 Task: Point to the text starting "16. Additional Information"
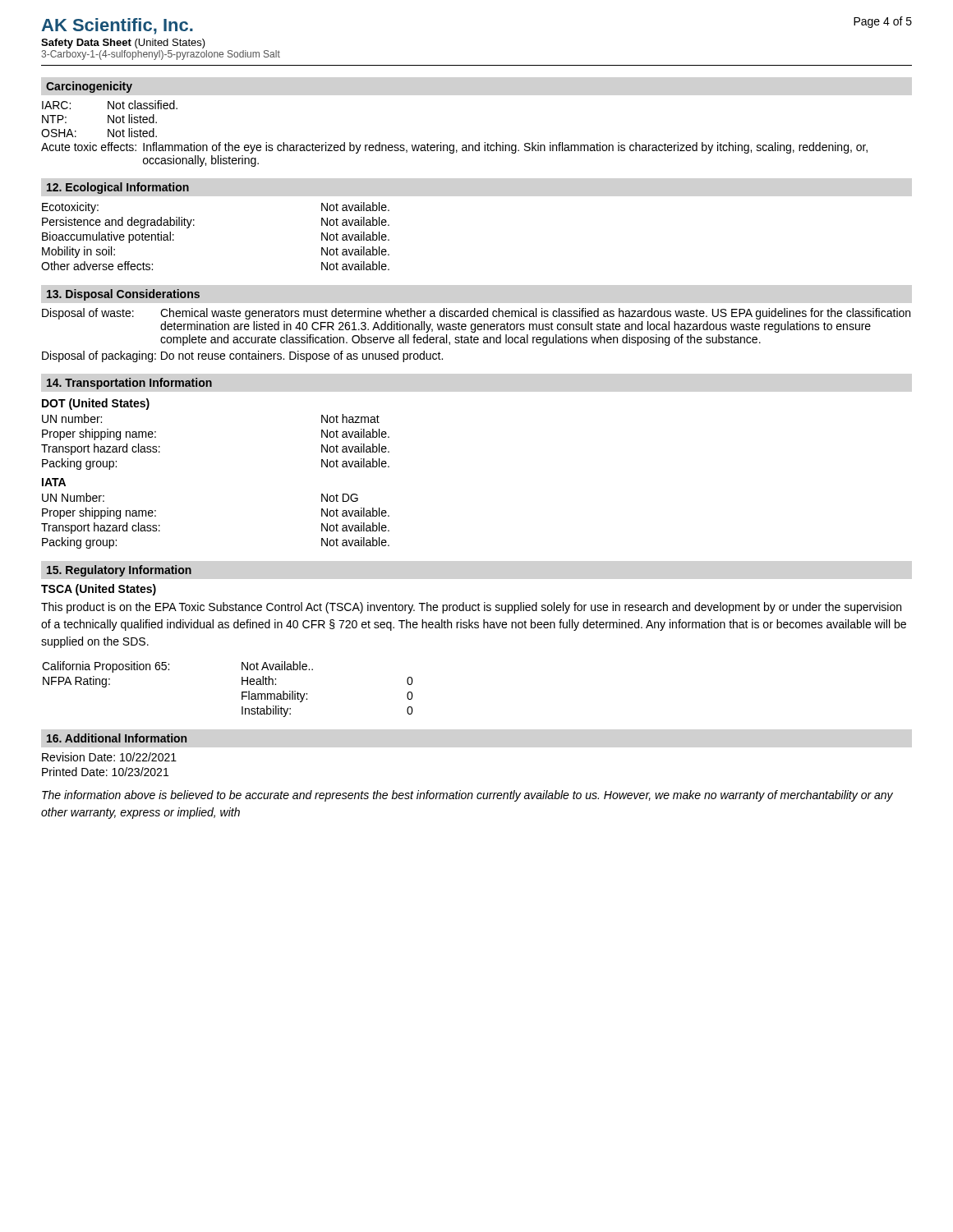(117, 738)
